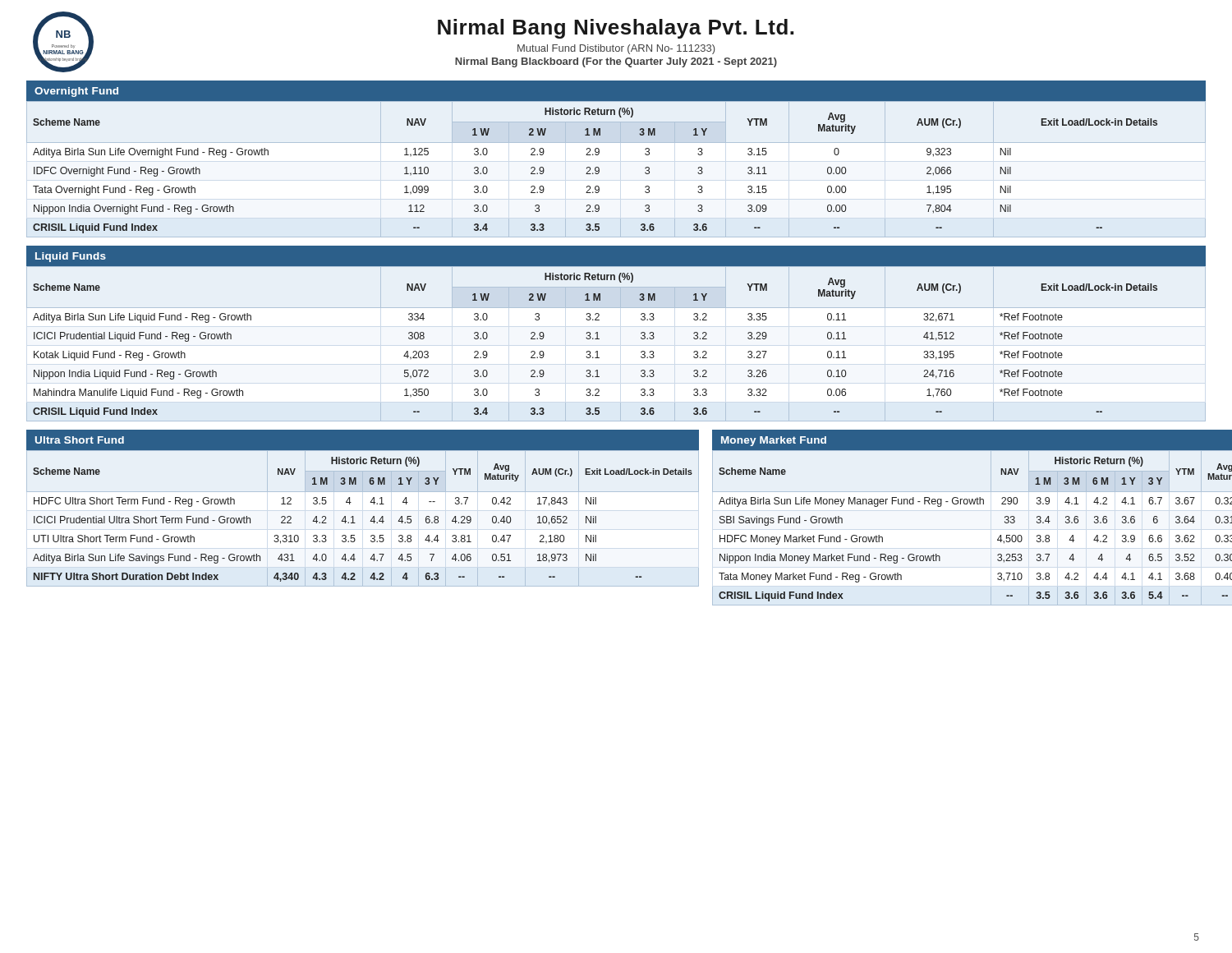Locate the text block containing "Mutual Fund Distibutor"
This screenshot has height=953, width=1232.
616,48
